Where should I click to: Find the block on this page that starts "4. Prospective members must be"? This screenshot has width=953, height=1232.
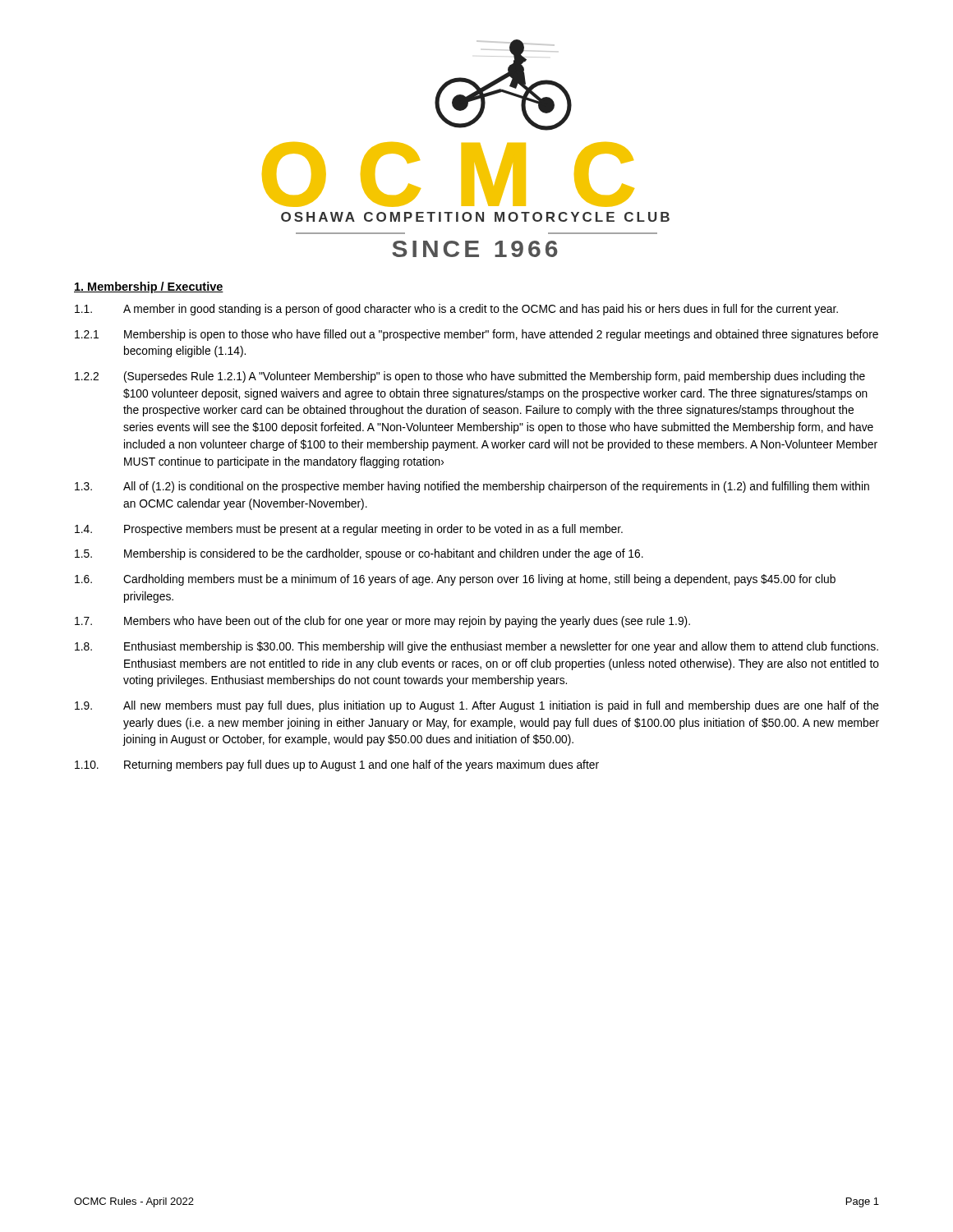tap(476, 530)
